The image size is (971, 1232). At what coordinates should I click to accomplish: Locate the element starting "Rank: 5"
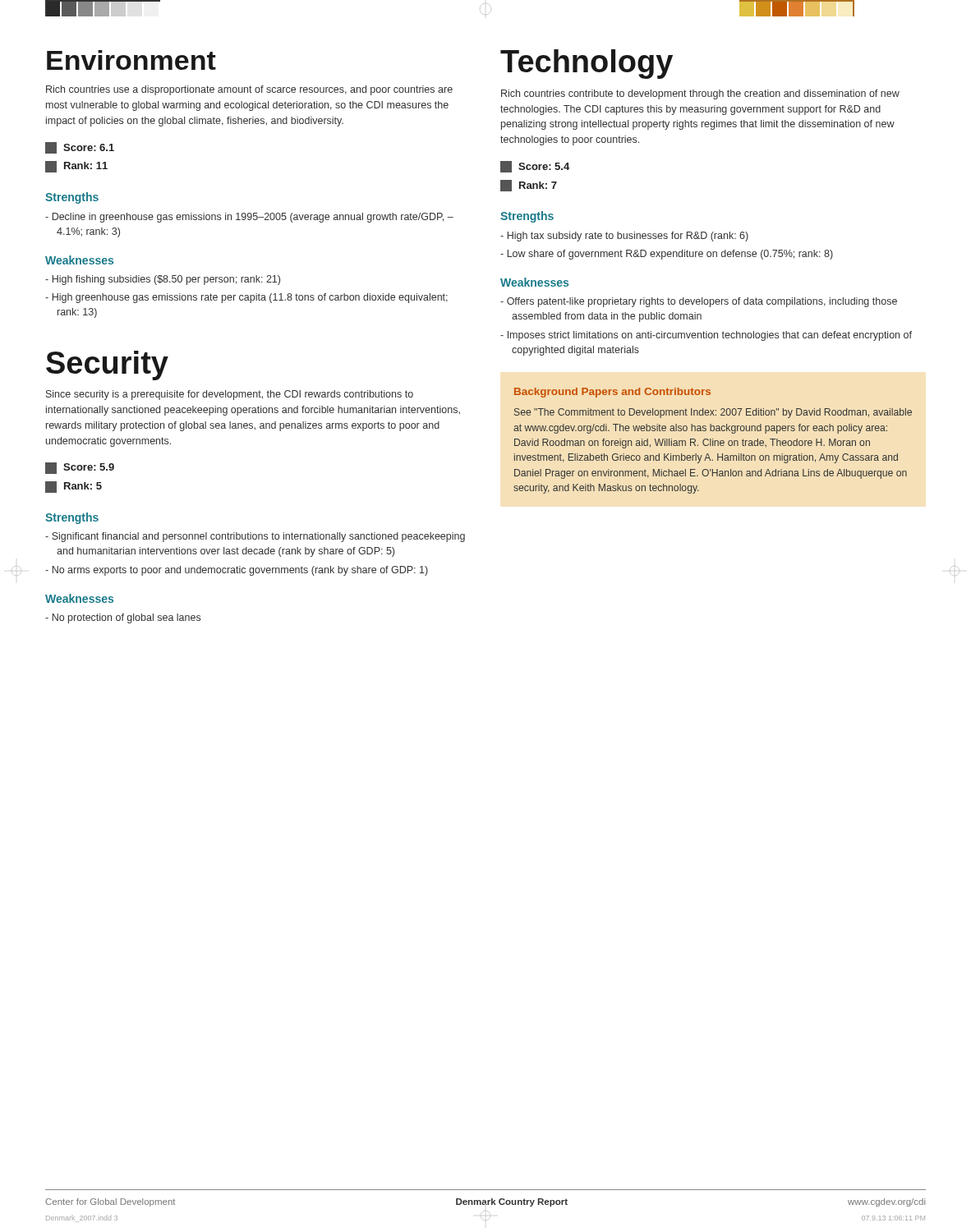click(x=74, y=487)
